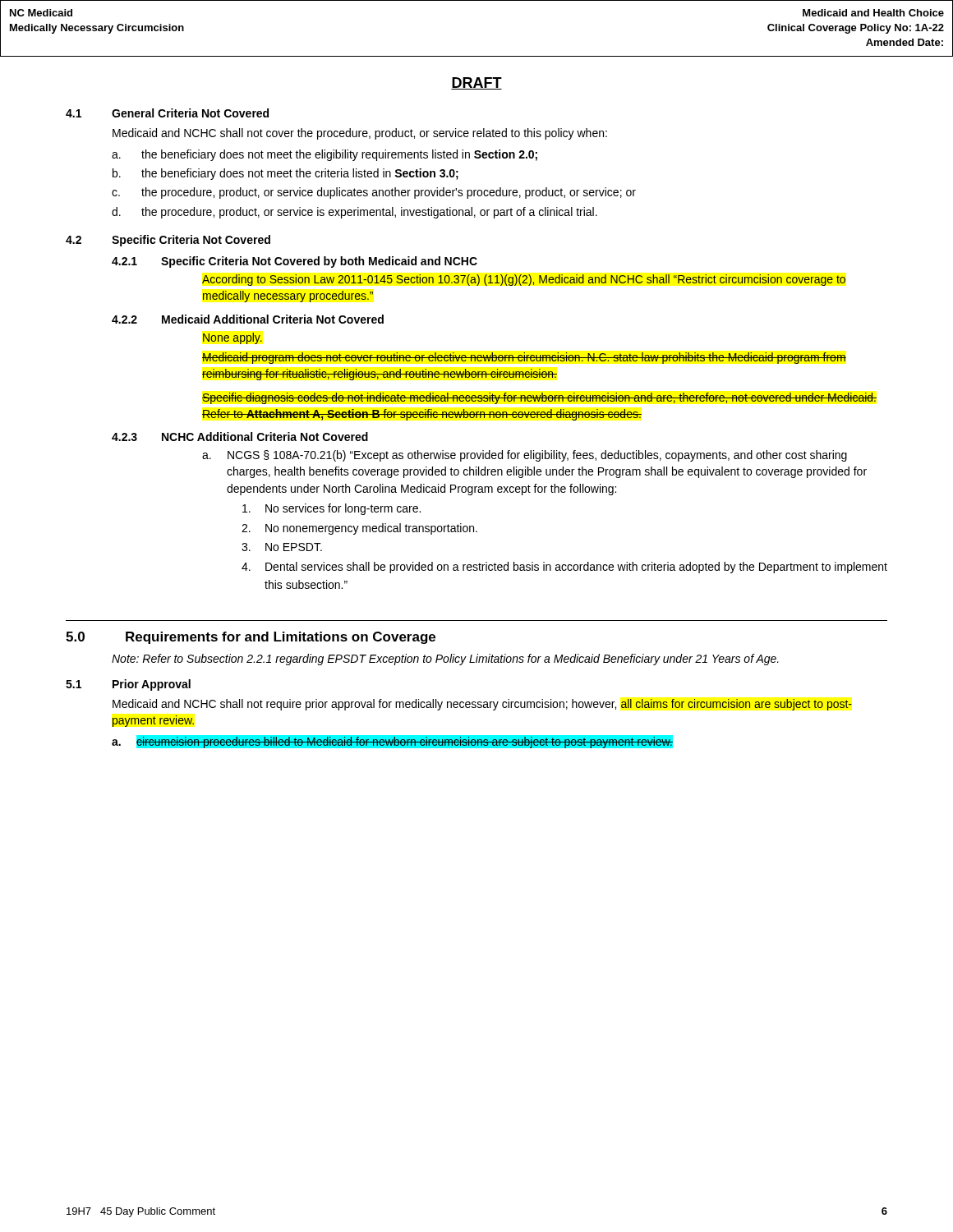Image resolution: width=953 pixels, height=1232 pixels.
Task: Locate the region starting "4.2.1 Specific Criteria Not Covered by both Medicaid"
Action: click(x=295, y=261)
